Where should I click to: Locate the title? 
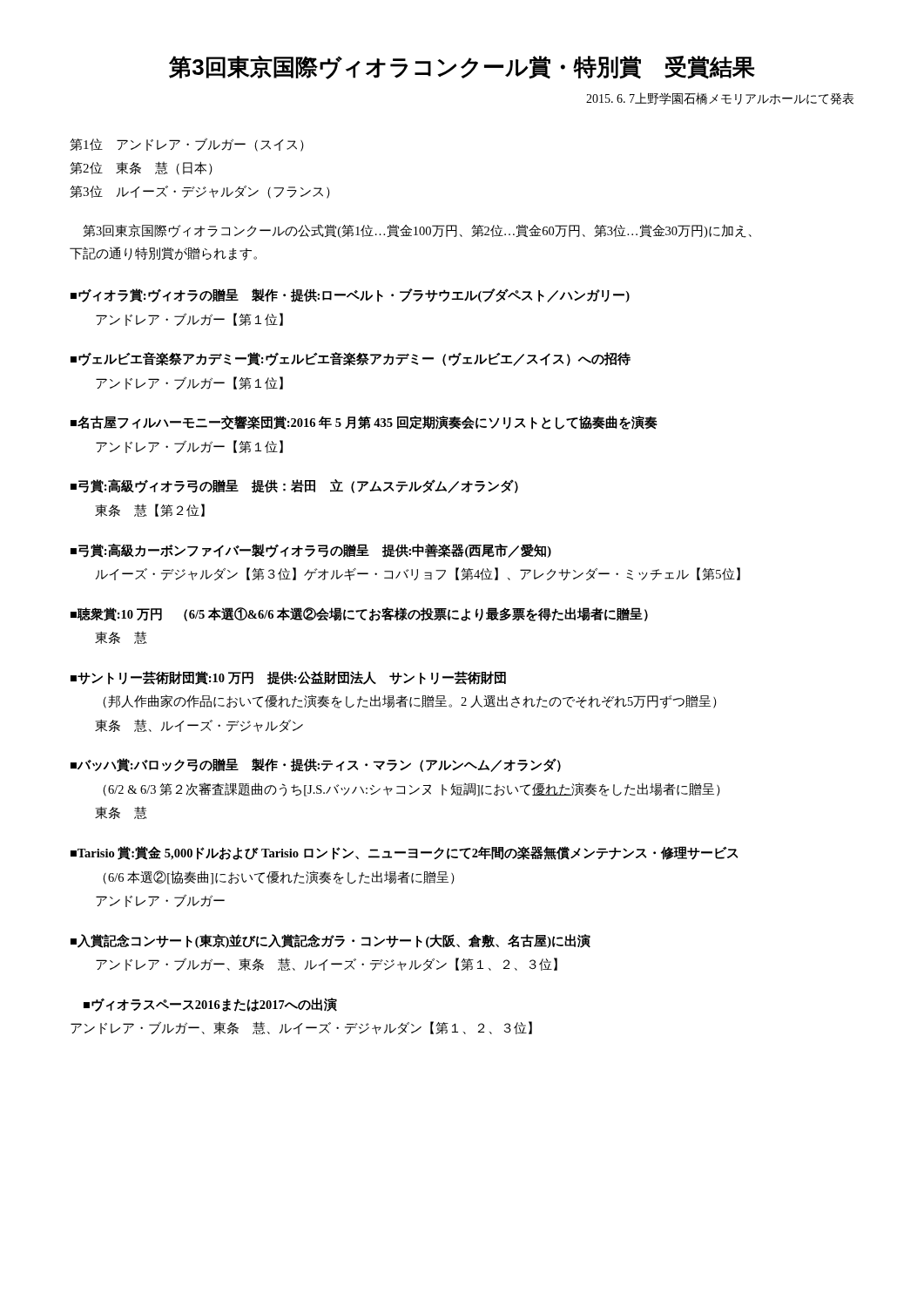pyautogui.click(x=462, y=67)
